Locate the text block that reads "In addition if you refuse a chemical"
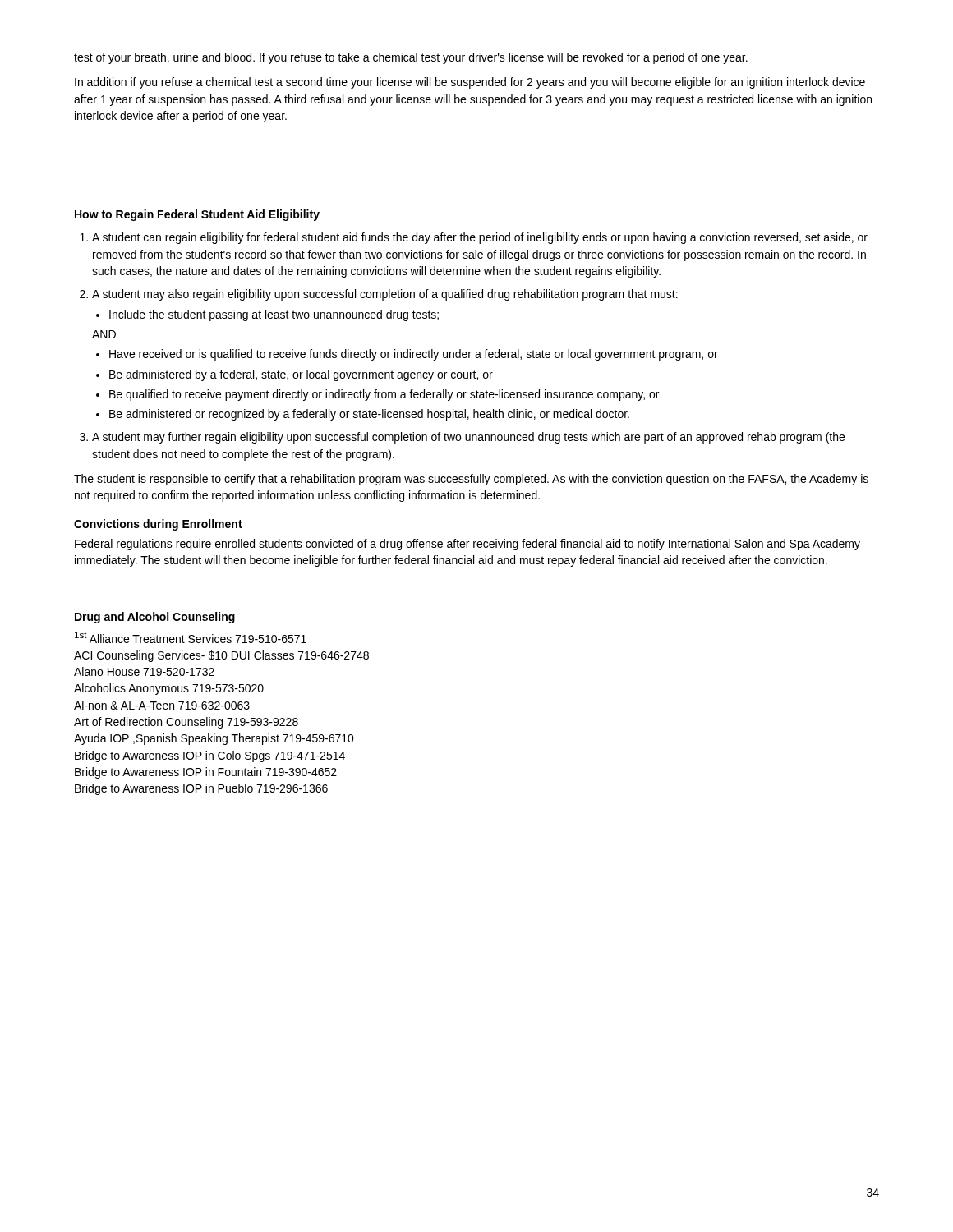Image resolution: width=953 pixels, height=1232 pixels. tap(473, 99)
